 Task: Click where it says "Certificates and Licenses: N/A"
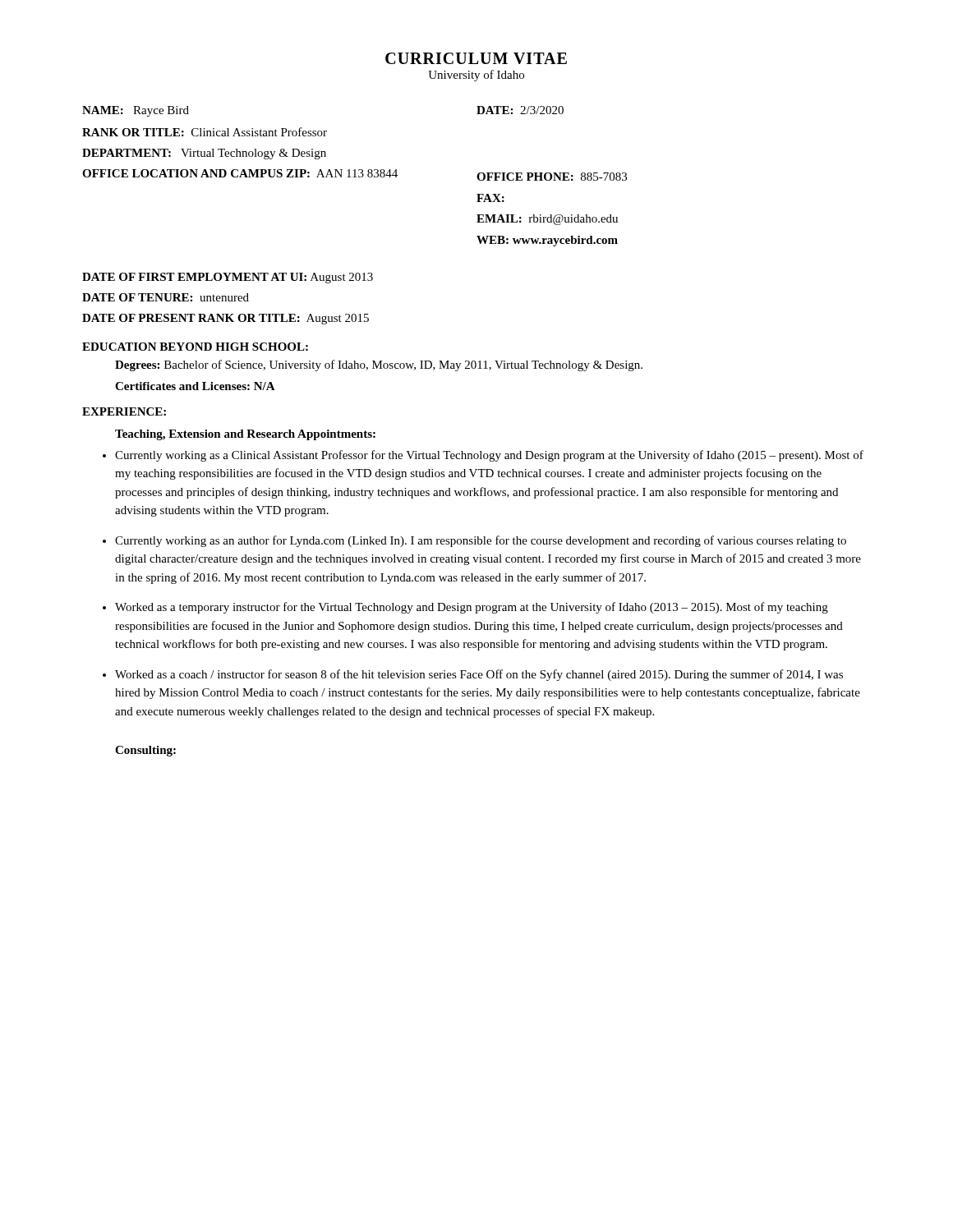(x=195, y=386)
